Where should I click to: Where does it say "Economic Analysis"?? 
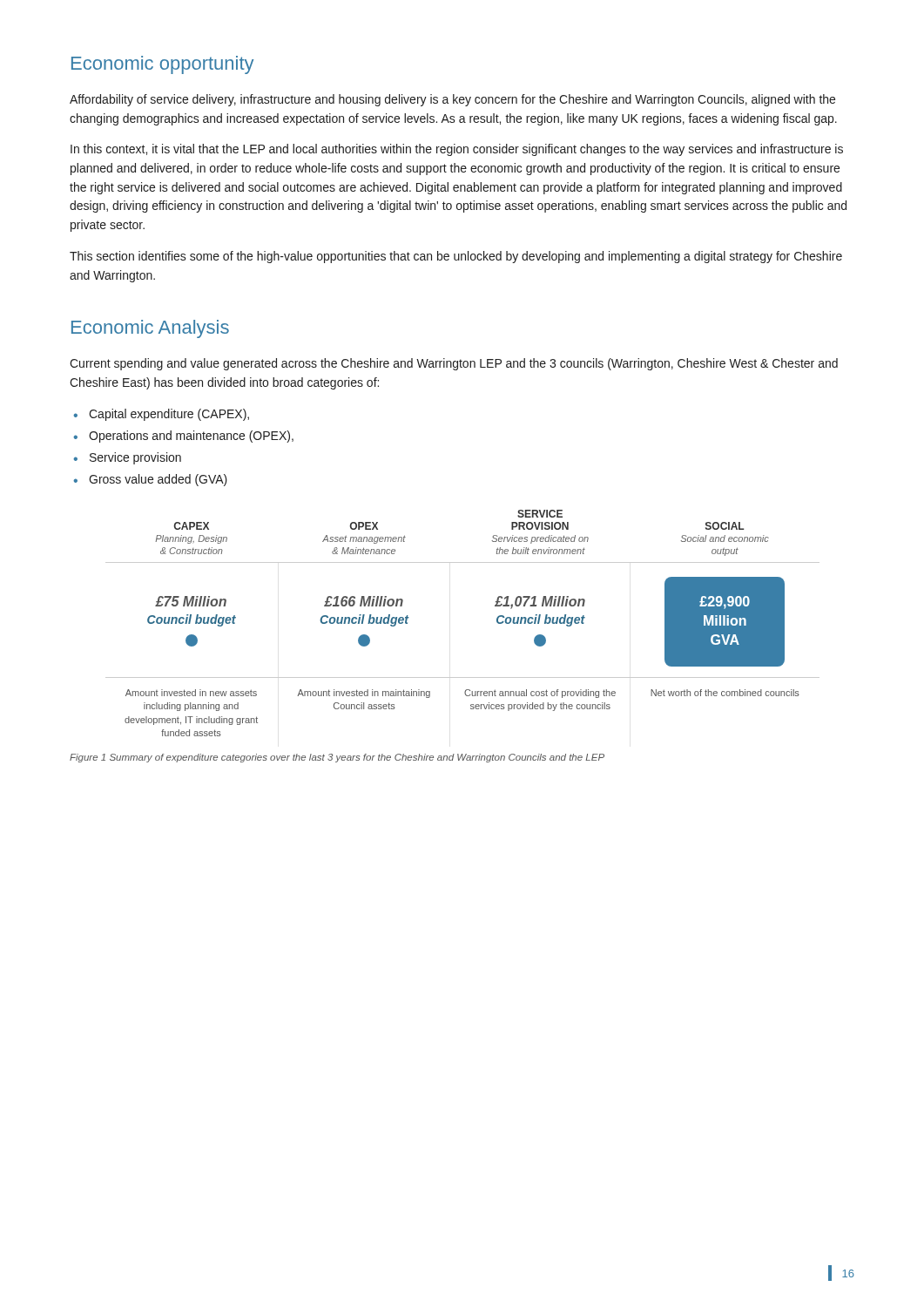[x=150, y=329]
